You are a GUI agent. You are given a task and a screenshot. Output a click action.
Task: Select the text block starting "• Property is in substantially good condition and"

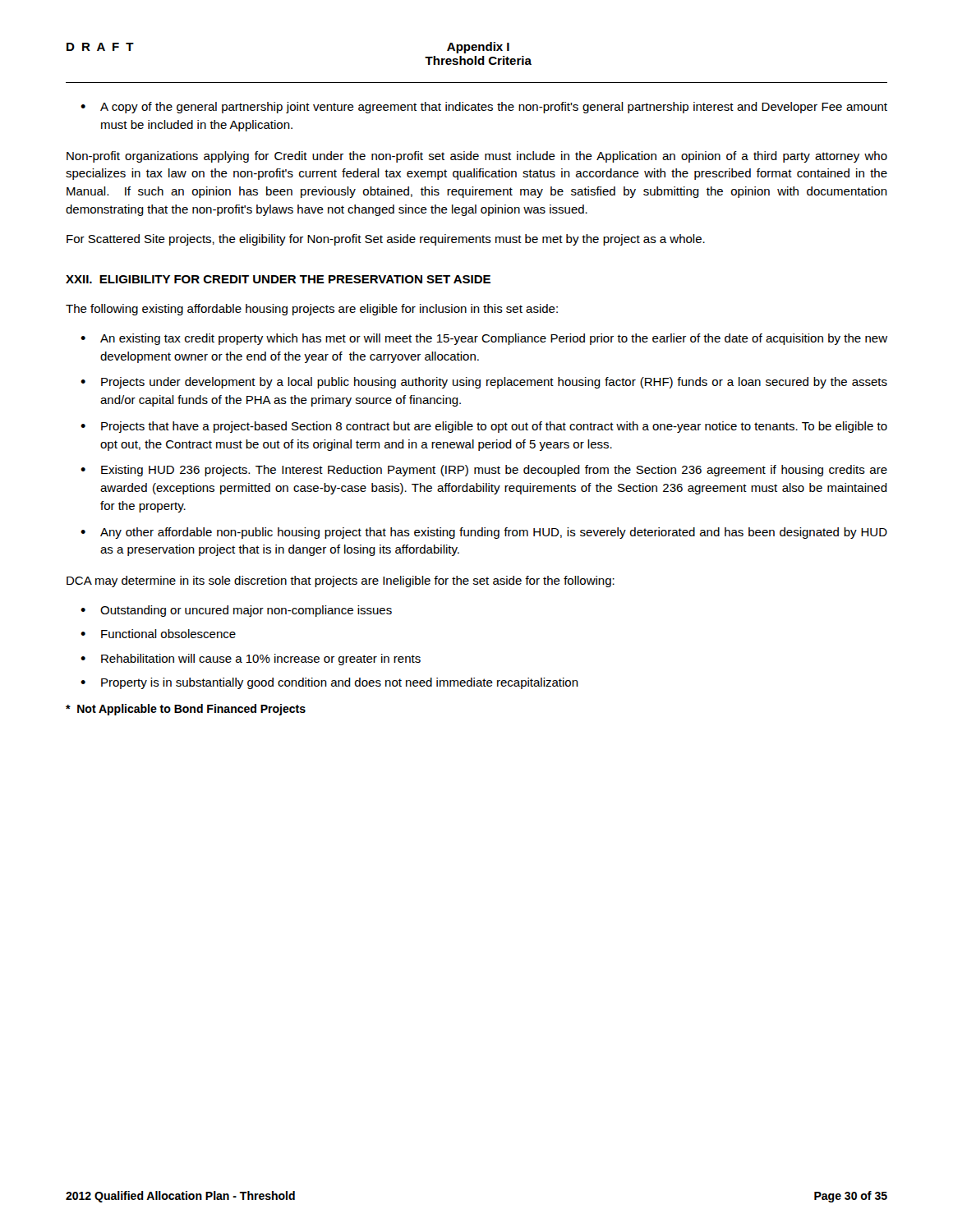pyautogui.click(x=484, y=683)
